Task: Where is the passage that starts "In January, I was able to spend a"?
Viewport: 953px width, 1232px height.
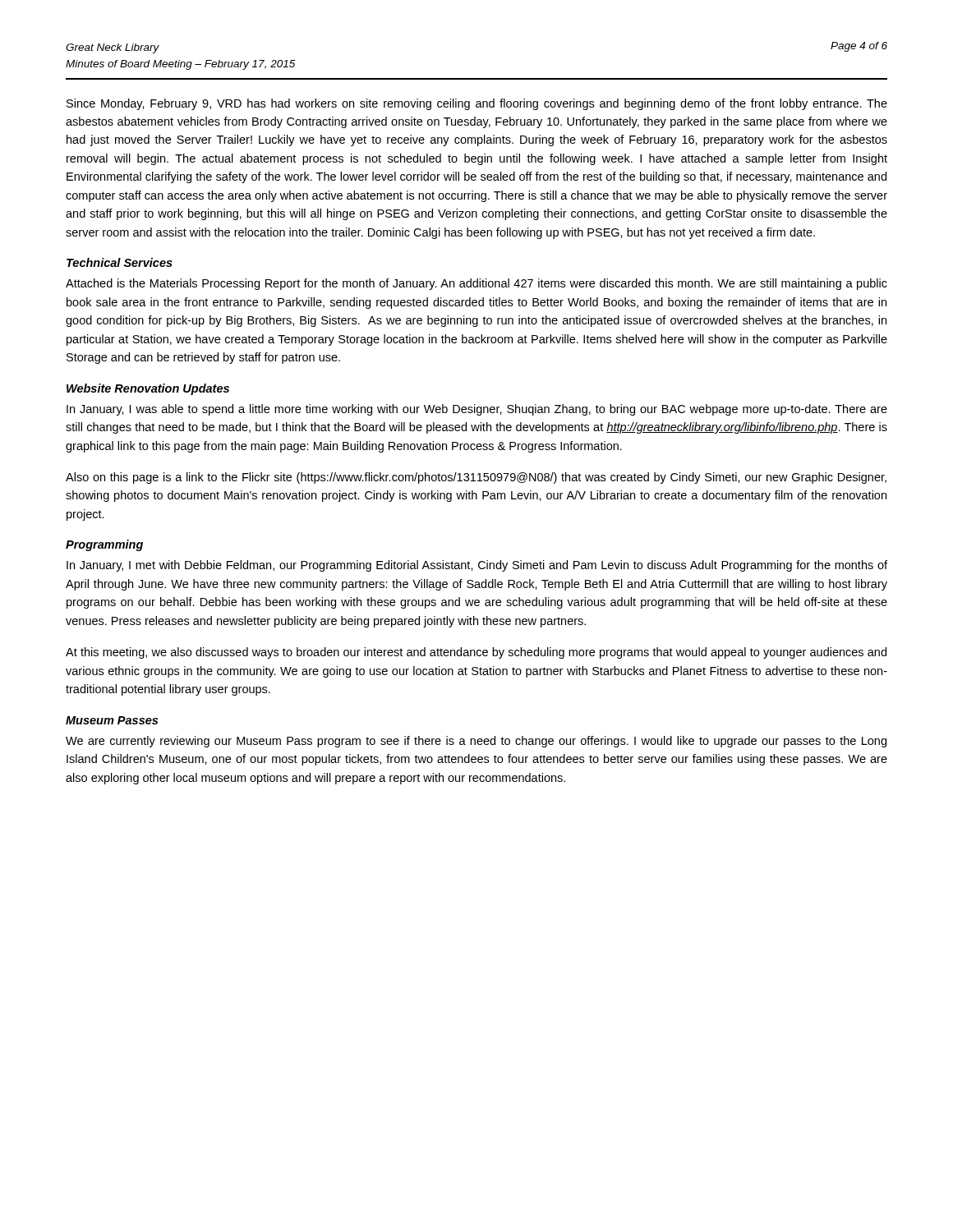Action: pyautogui.click(x=476, y=427)
